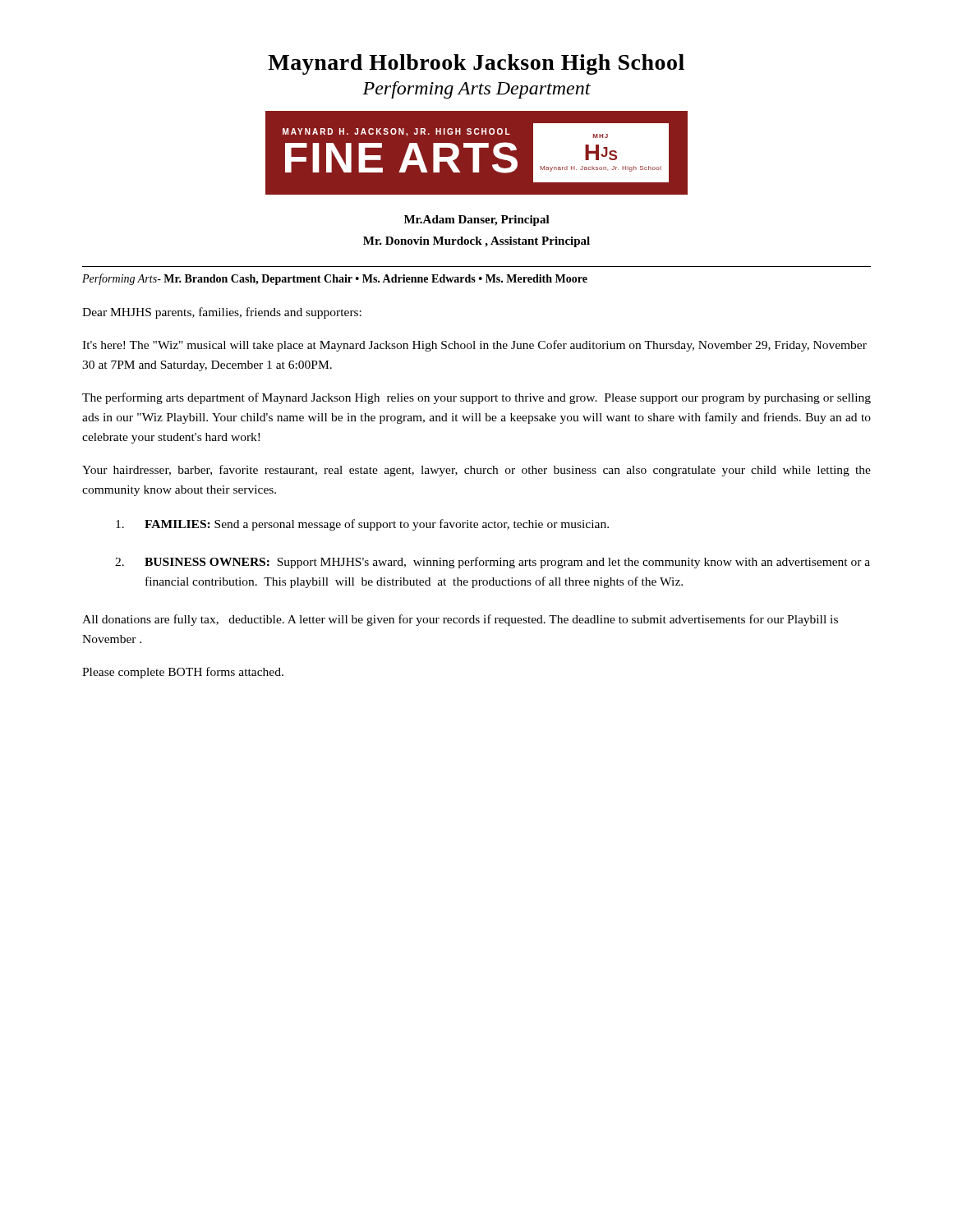The image size is (953, 1232).
Task: Where is the passage that starts "Performing Arts- Mr. Brandon Cash, Department Chair"?
Action: point(335,279)
